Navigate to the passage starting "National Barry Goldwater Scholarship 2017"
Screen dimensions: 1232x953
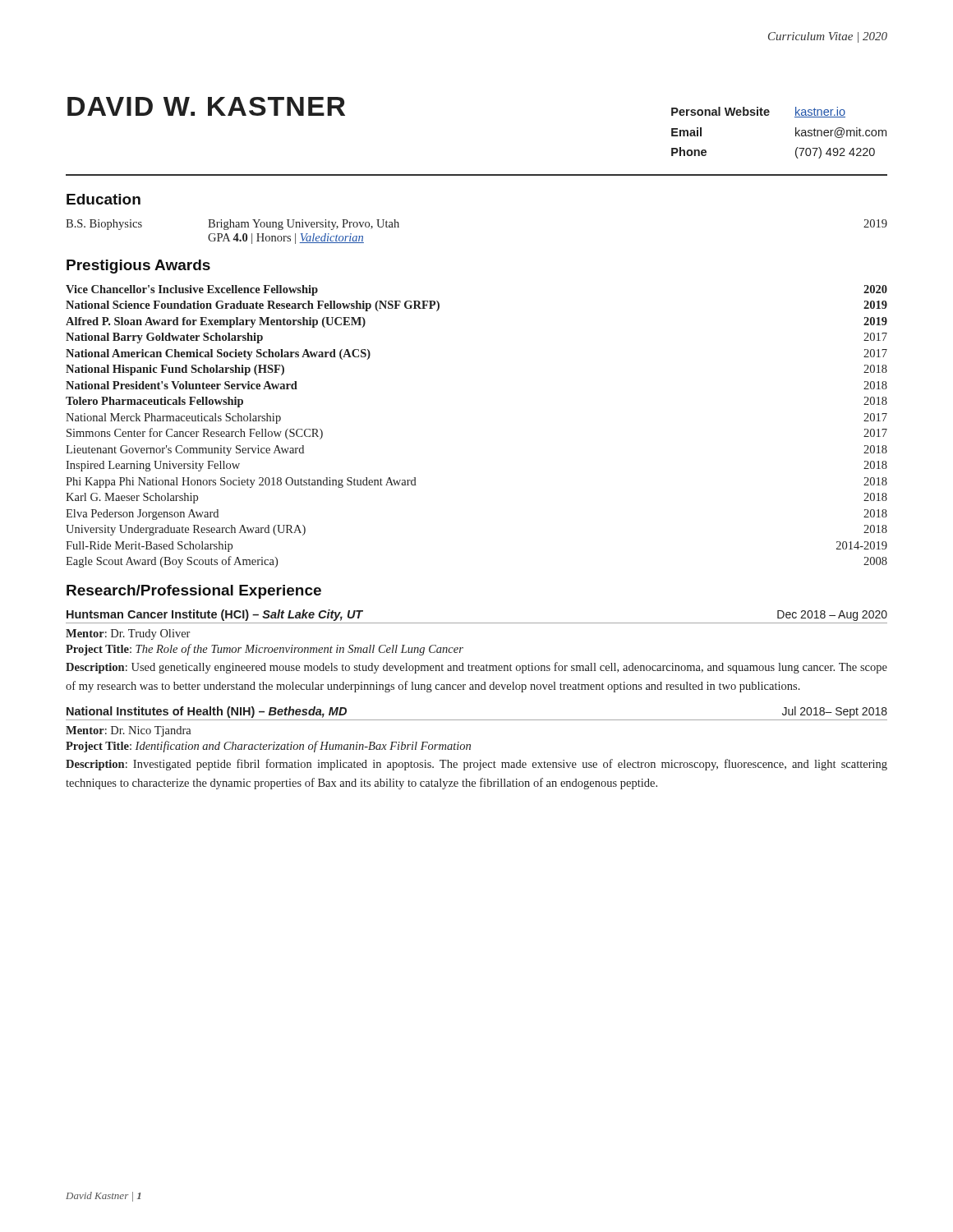(x=177, y=338)
